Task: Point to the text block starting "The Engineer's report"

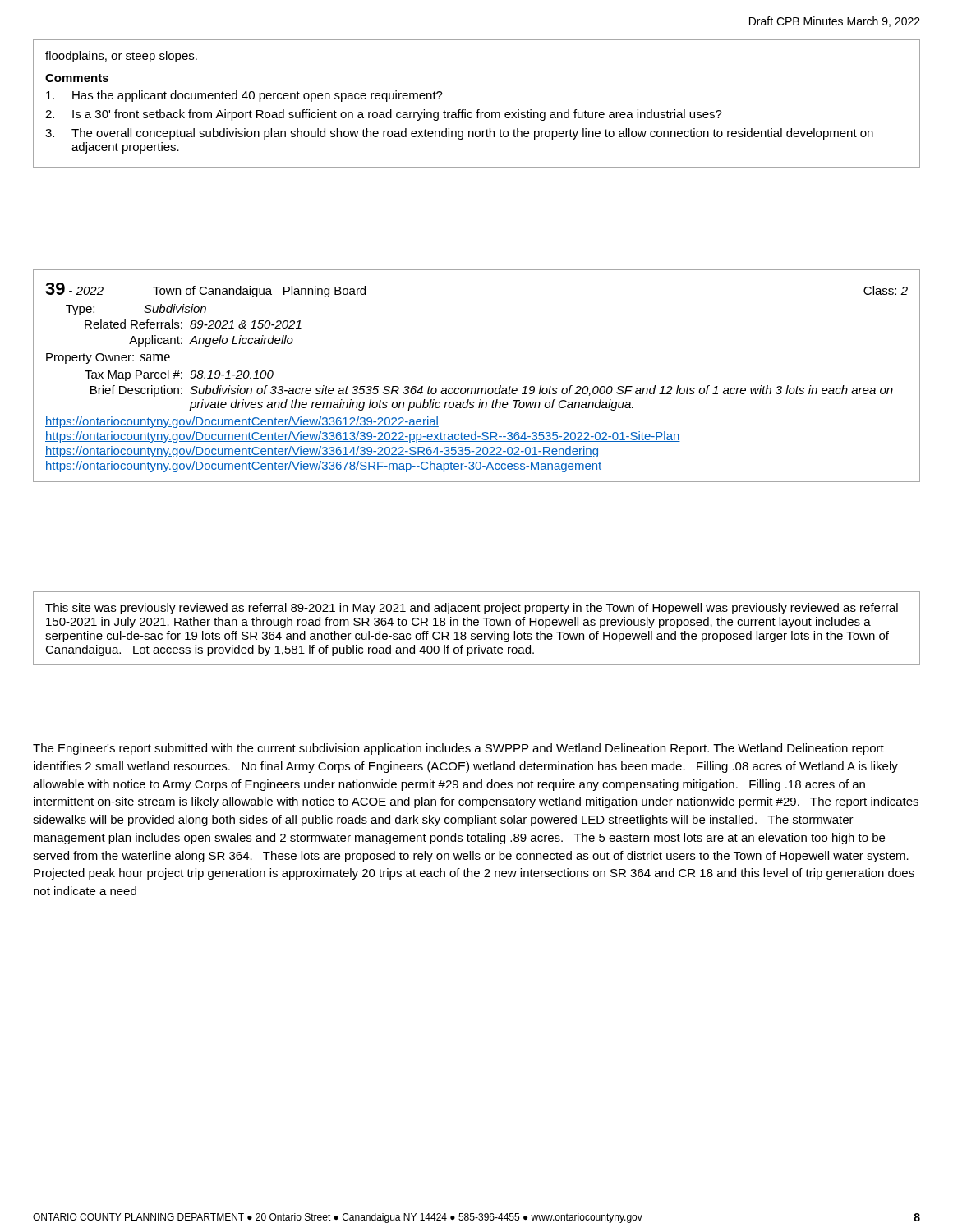Action: [x=476, y=819]
